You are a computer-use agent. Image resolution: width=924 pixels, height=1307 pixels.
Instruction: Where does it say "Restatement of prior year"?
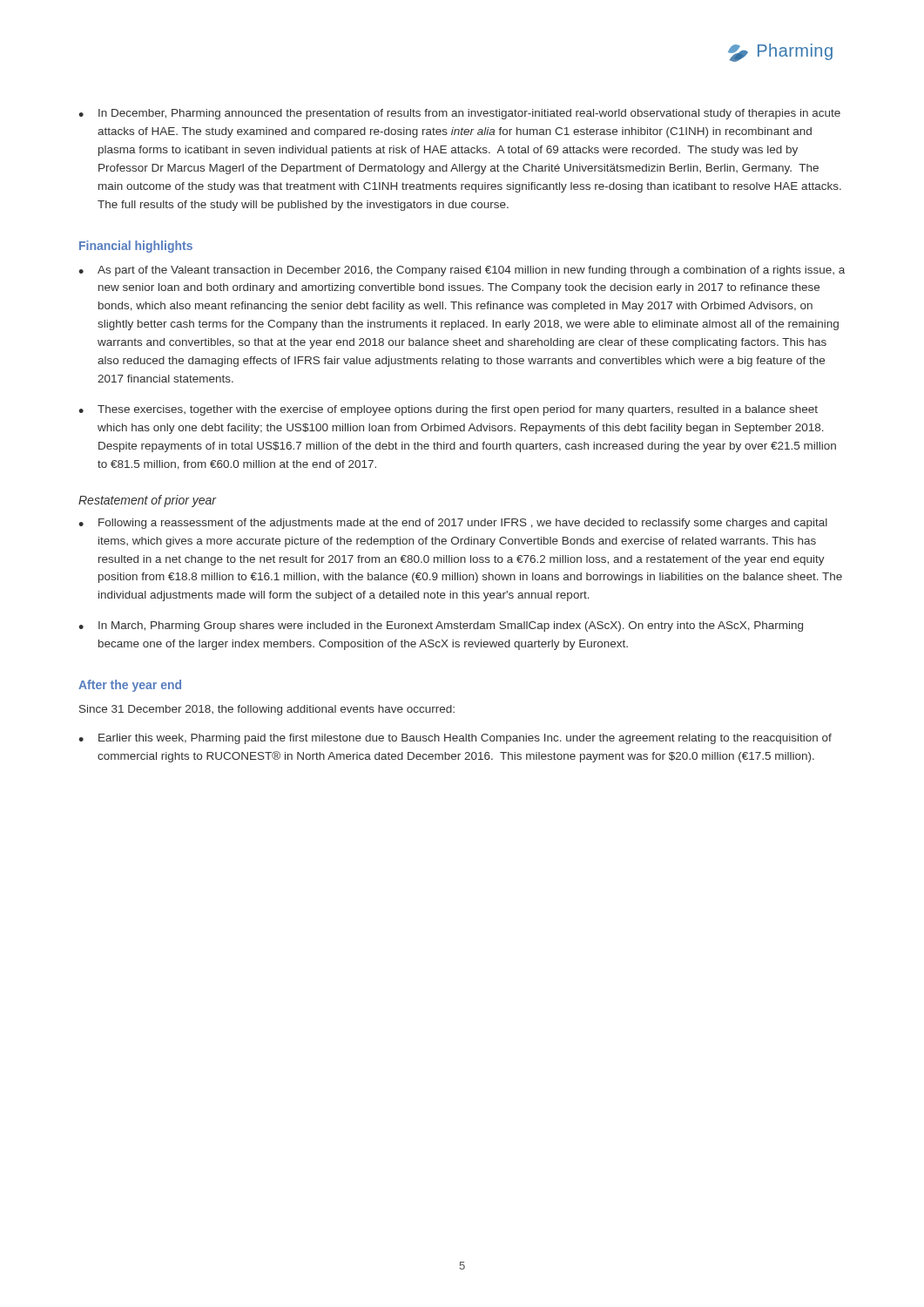coord(147,500)
